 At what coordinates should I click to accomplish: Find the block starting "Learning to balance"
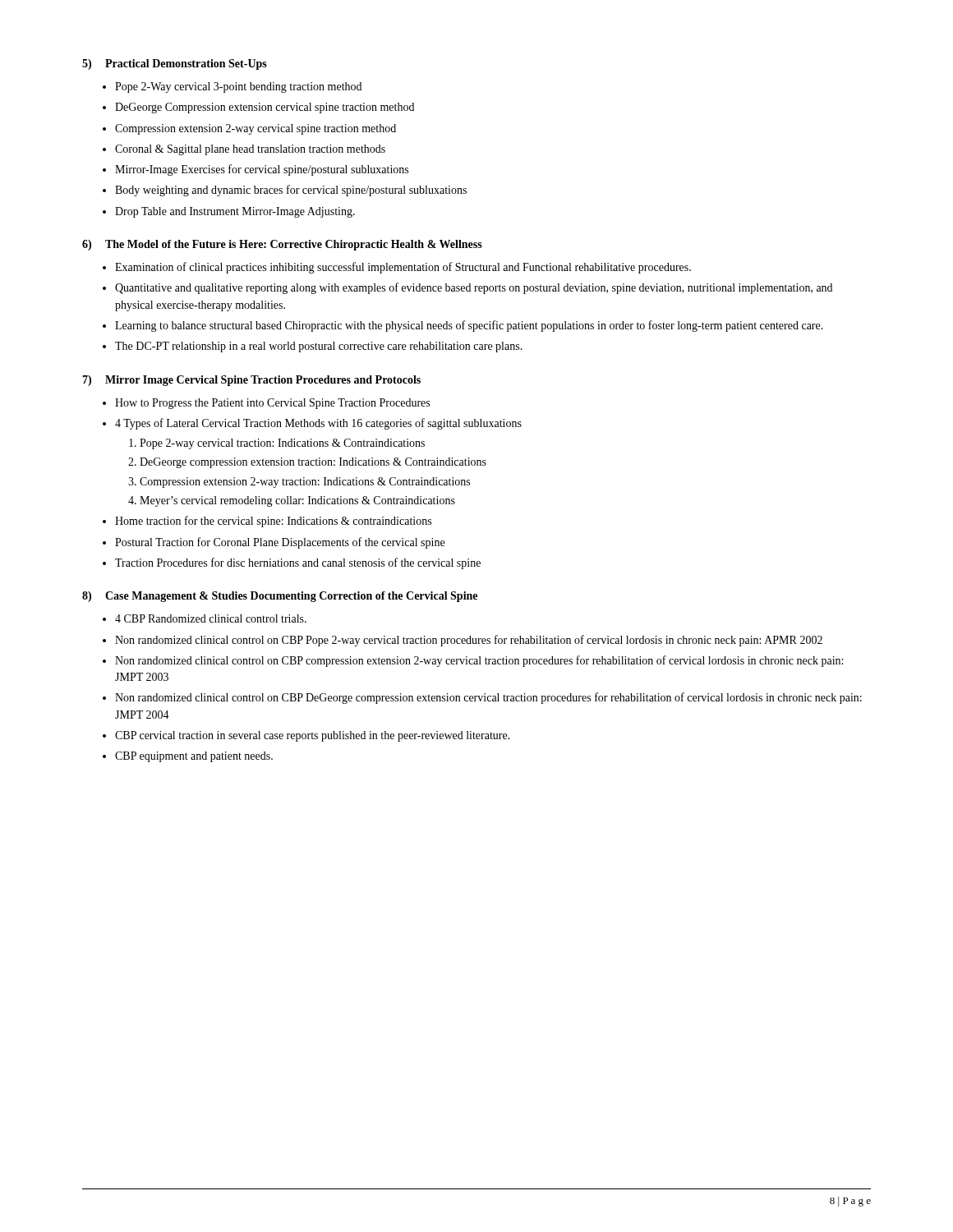click(x=493, y=326)
